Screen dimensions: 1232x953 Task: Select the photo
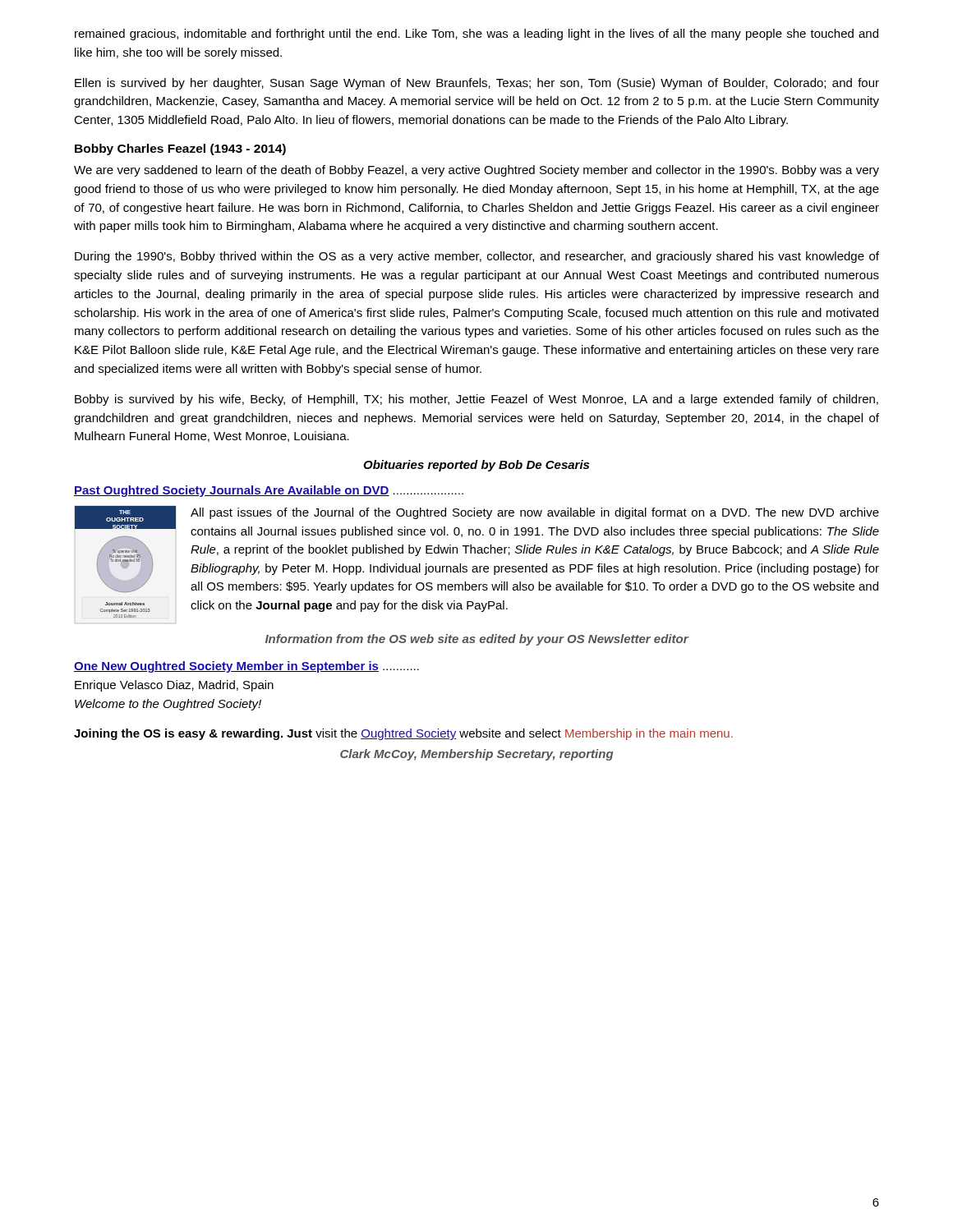tap(127, 566)
